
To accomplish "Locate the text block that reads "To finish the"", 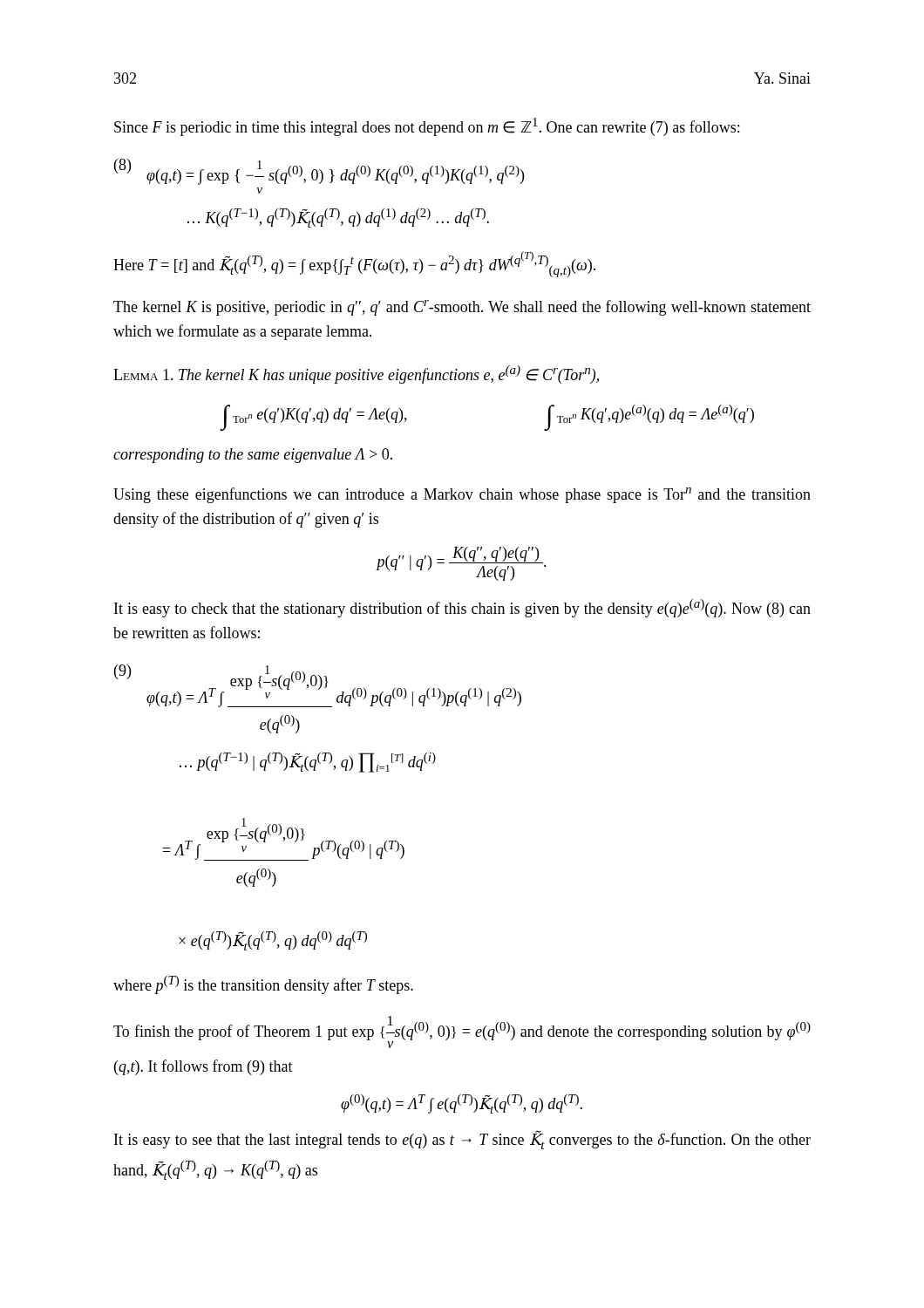I will point(462,1045).
